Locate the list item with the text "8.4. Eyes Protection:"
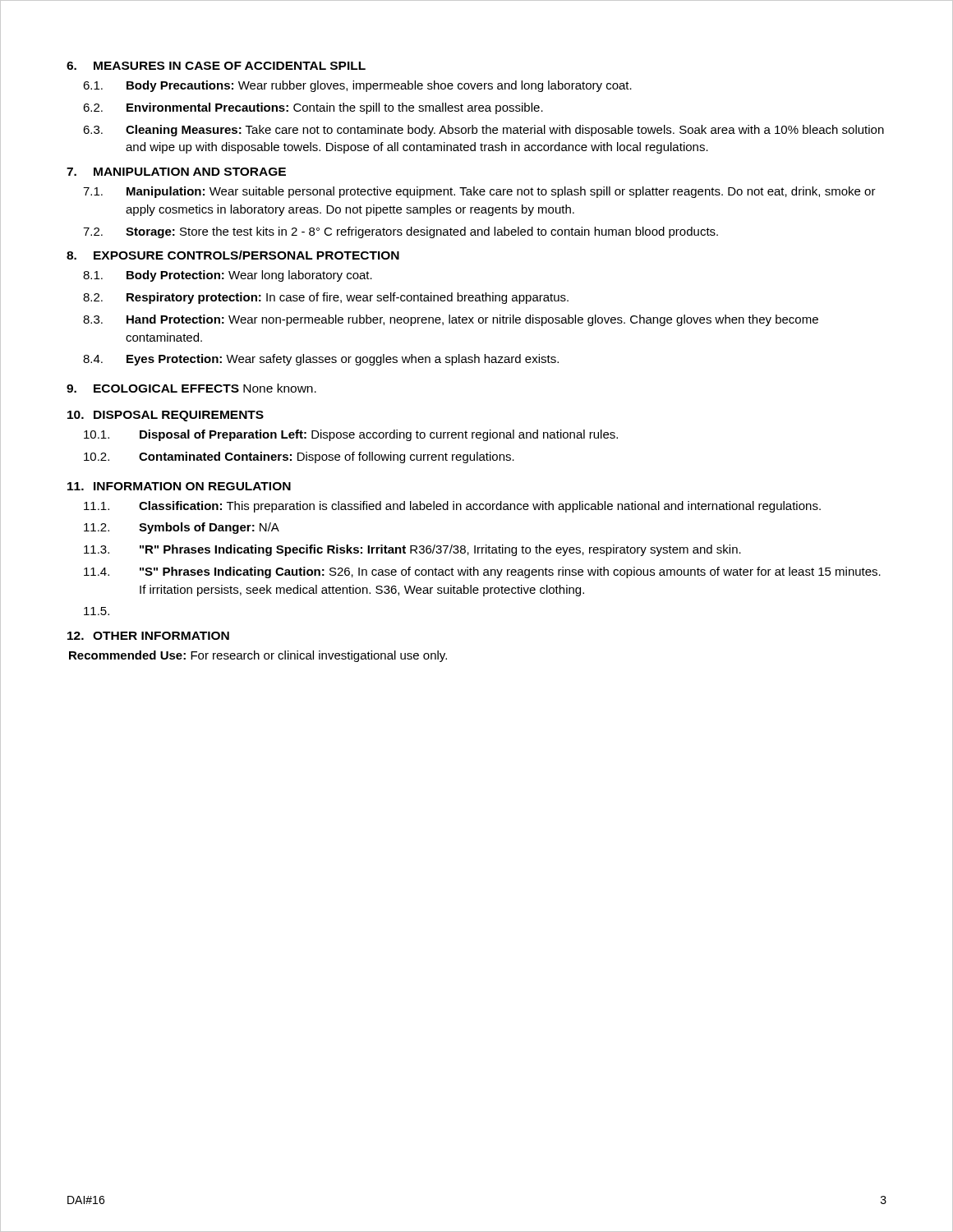The width and height of the screenshot is (953, 1232). (485, 359)
